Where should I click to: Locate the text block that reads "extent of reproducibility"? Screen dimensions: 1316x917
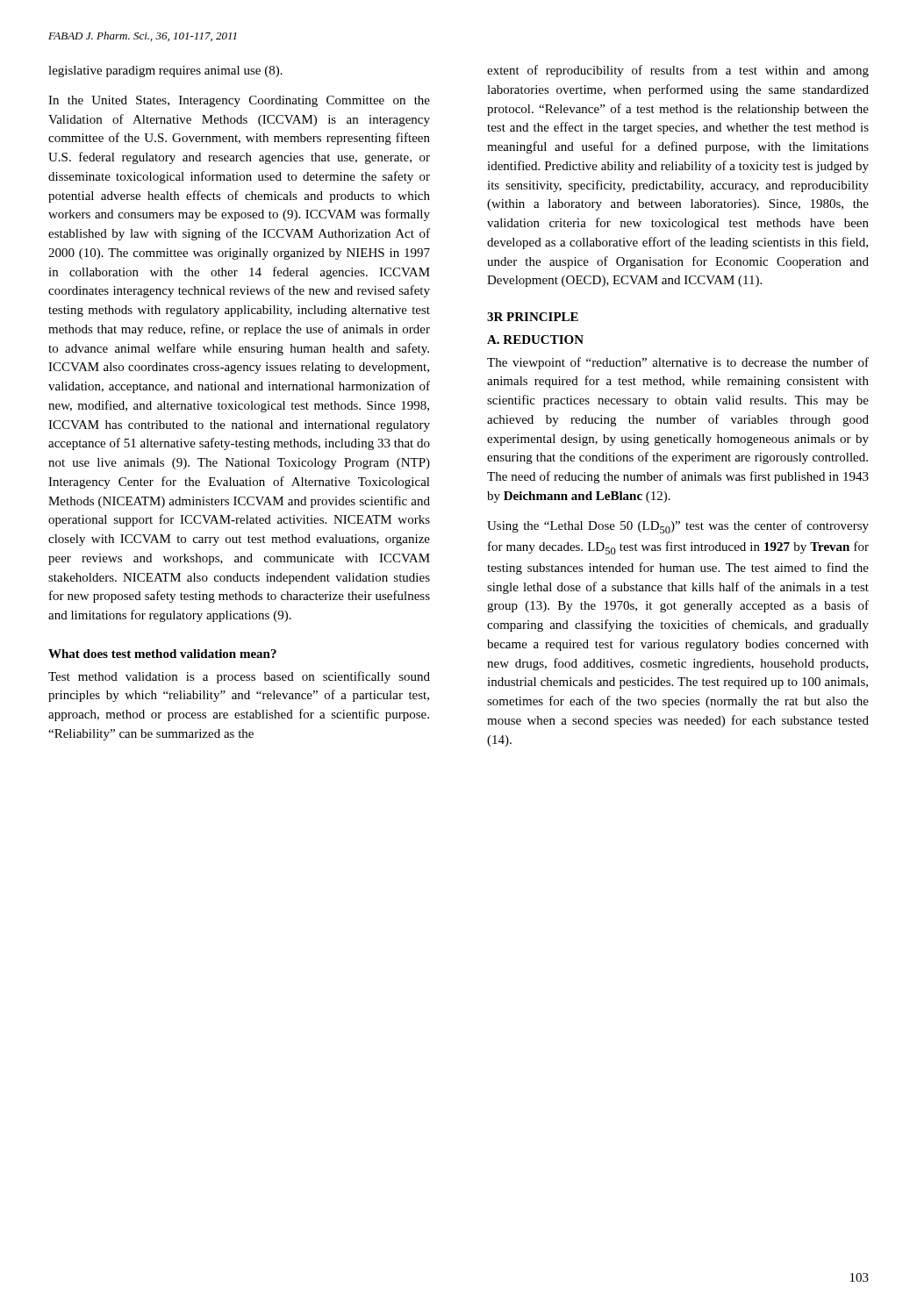(x=678, y=176)
